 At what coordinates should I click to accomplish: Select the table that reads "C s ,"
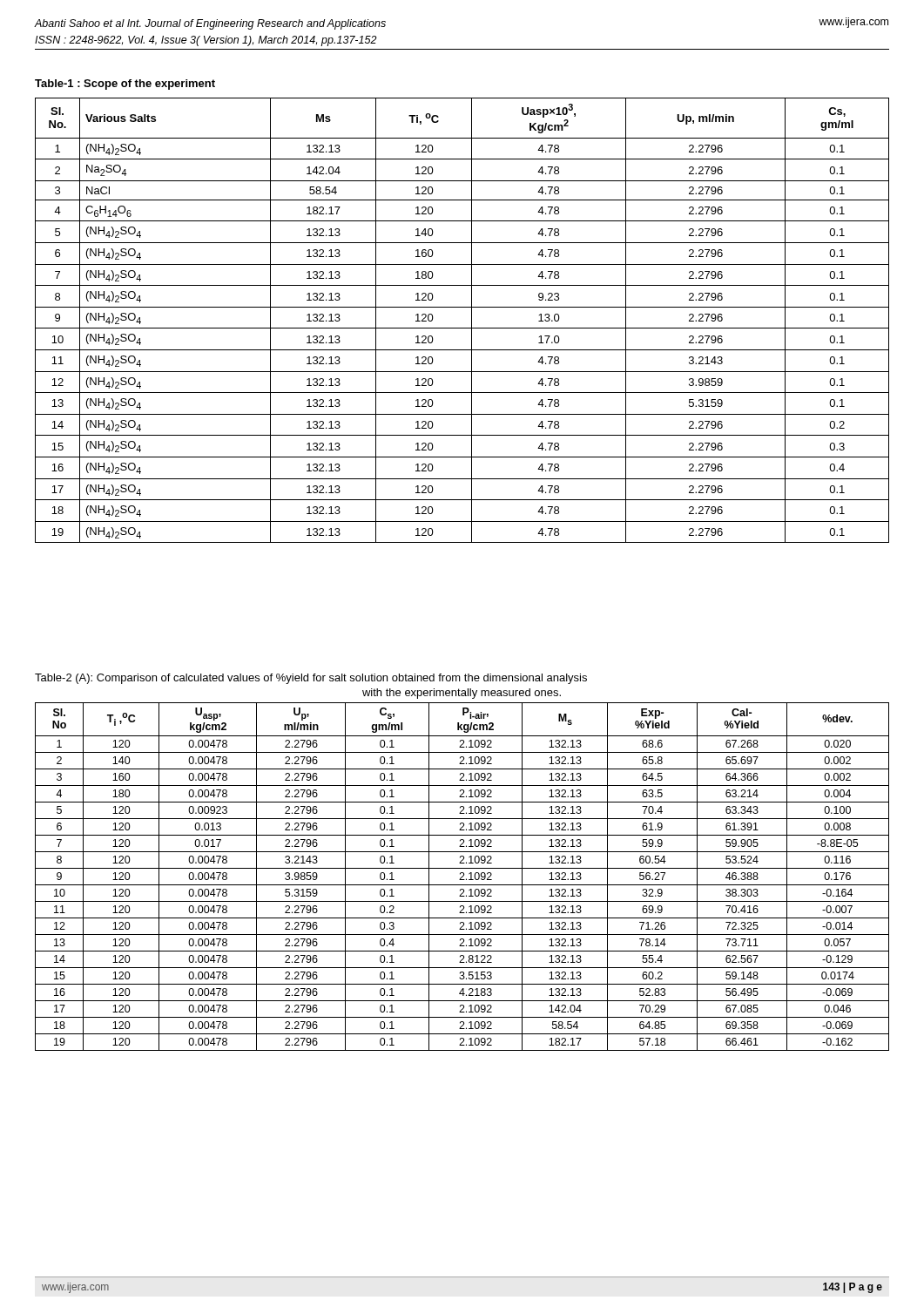pyautogui.click(x=462, y=876)
